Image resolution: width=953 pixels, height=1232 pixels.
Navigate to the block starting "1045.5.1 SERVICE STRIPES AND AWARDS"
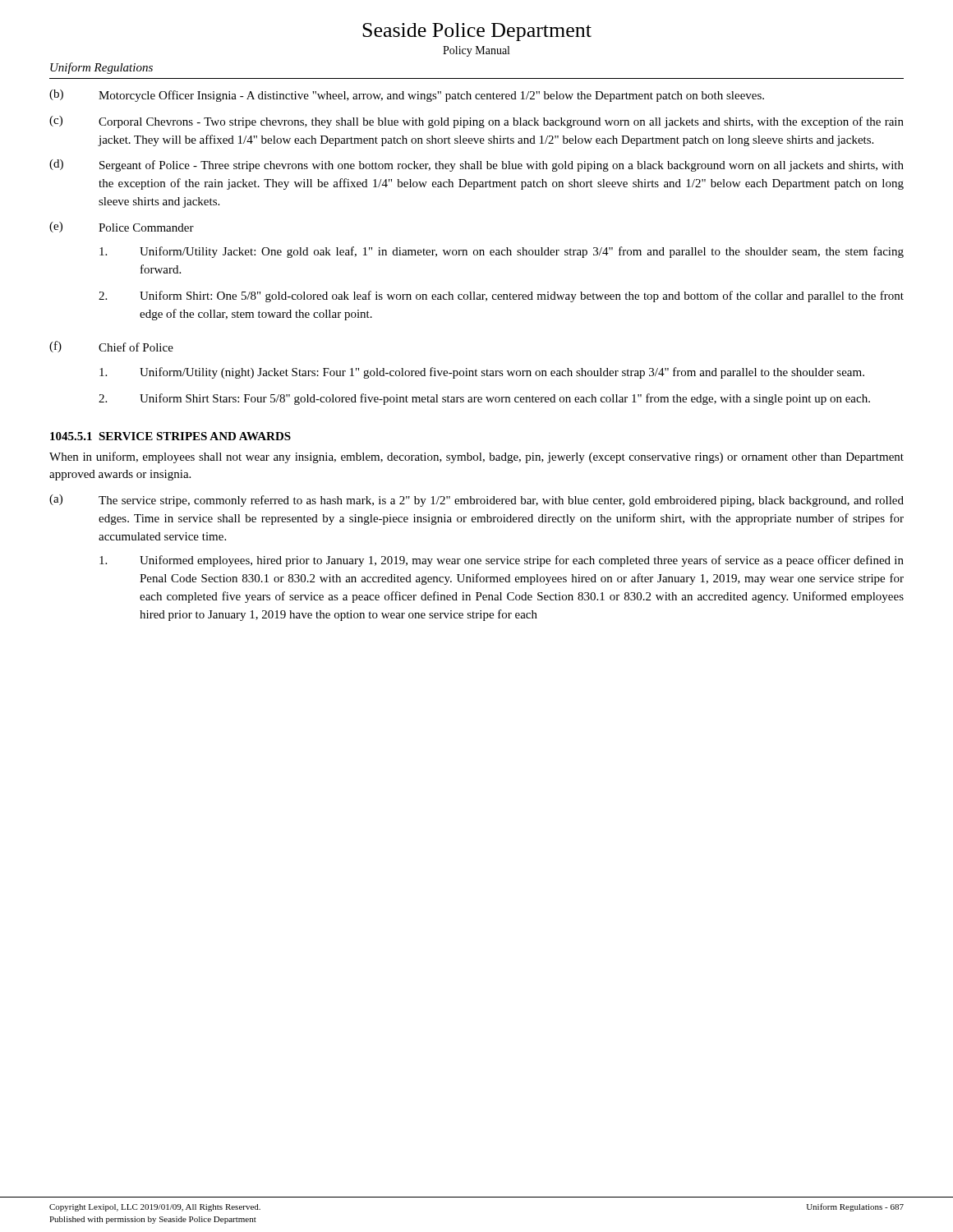pyautogui.click(x=170, y=436)
